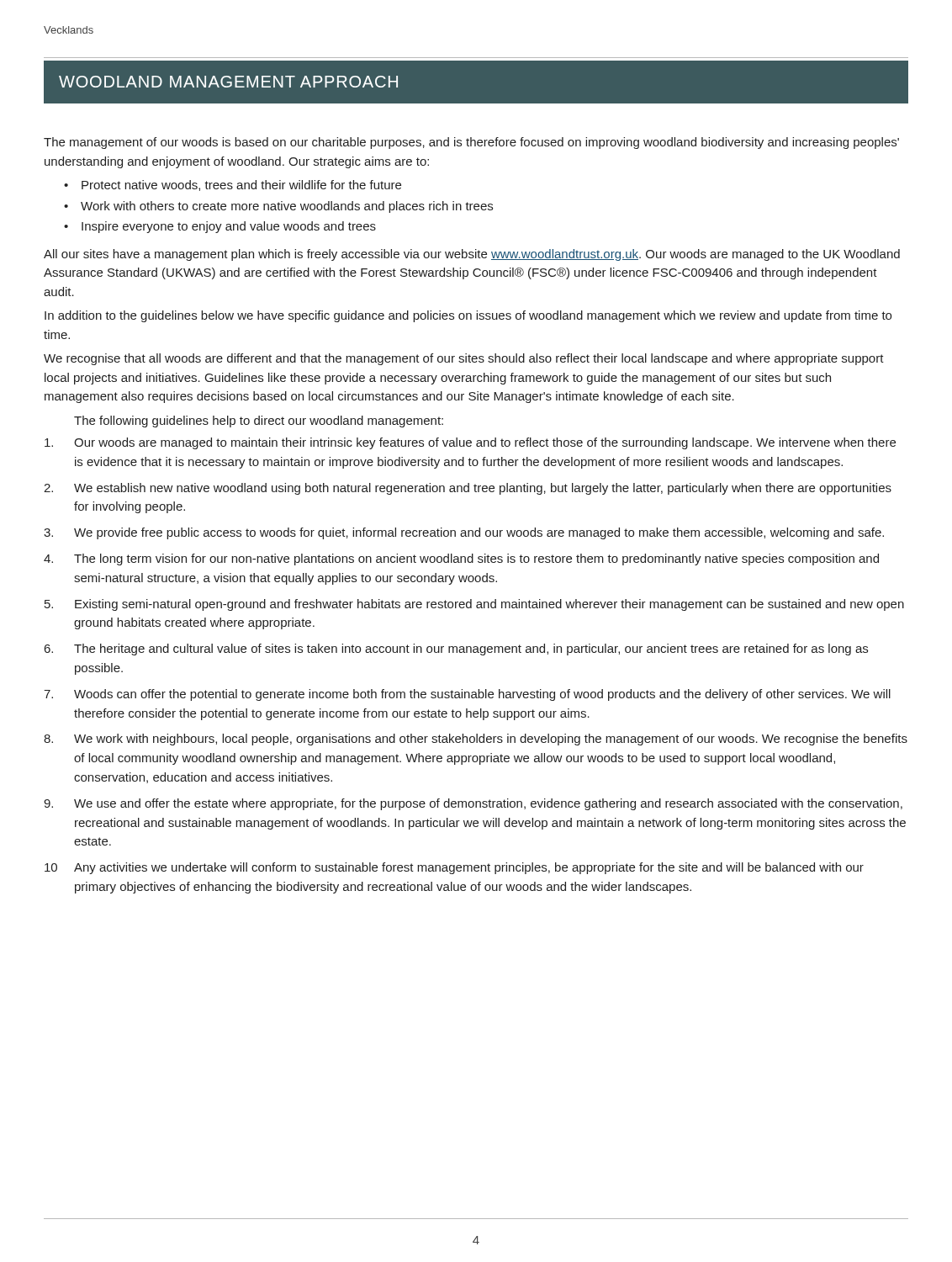
Task: Click on the text block starting "We recognise that all woods"
Action: tap(464, 377)
